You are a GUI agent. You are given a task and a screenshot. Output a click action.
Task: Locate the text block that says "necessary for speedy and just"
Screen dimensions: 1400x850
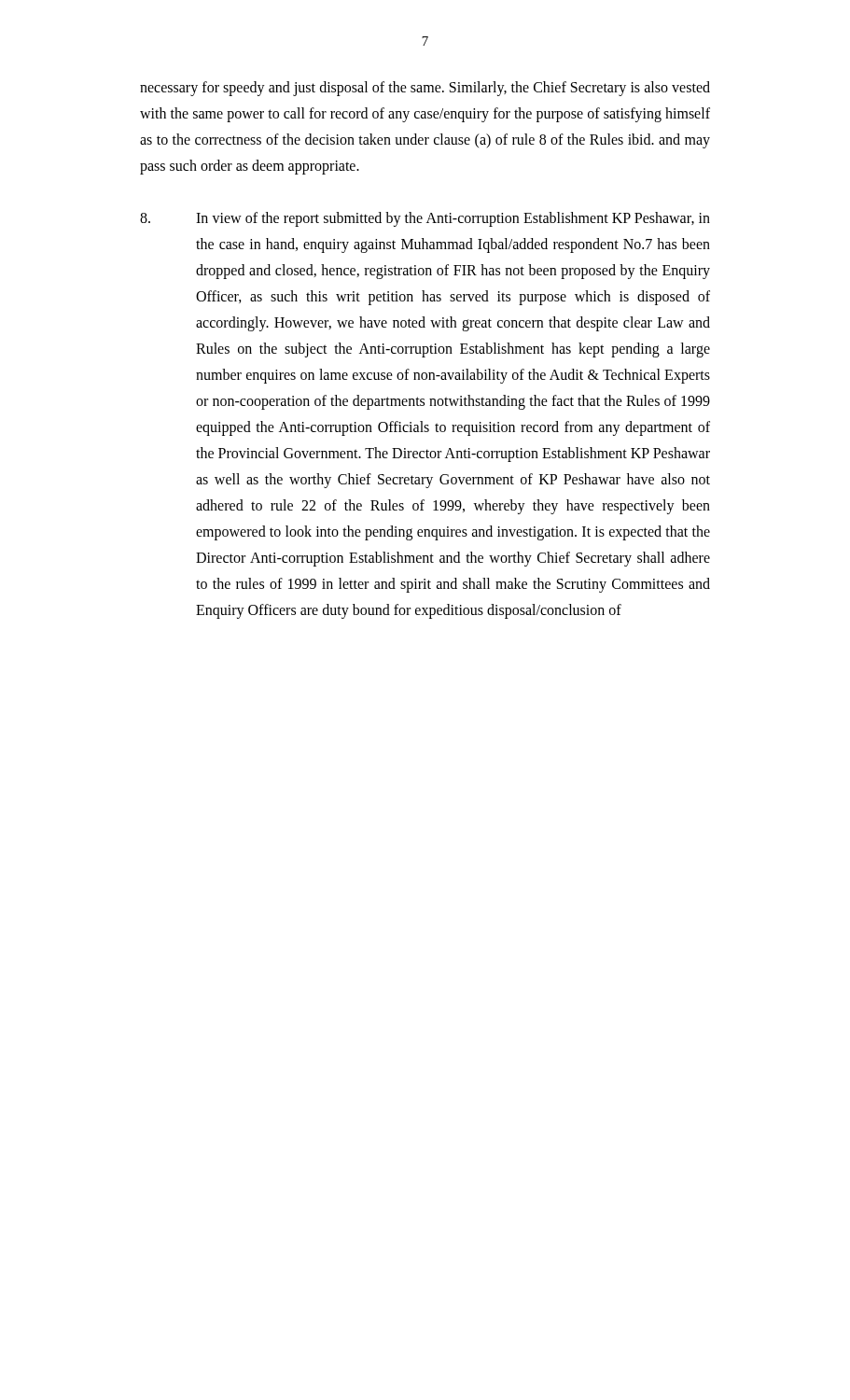point(425,126)
